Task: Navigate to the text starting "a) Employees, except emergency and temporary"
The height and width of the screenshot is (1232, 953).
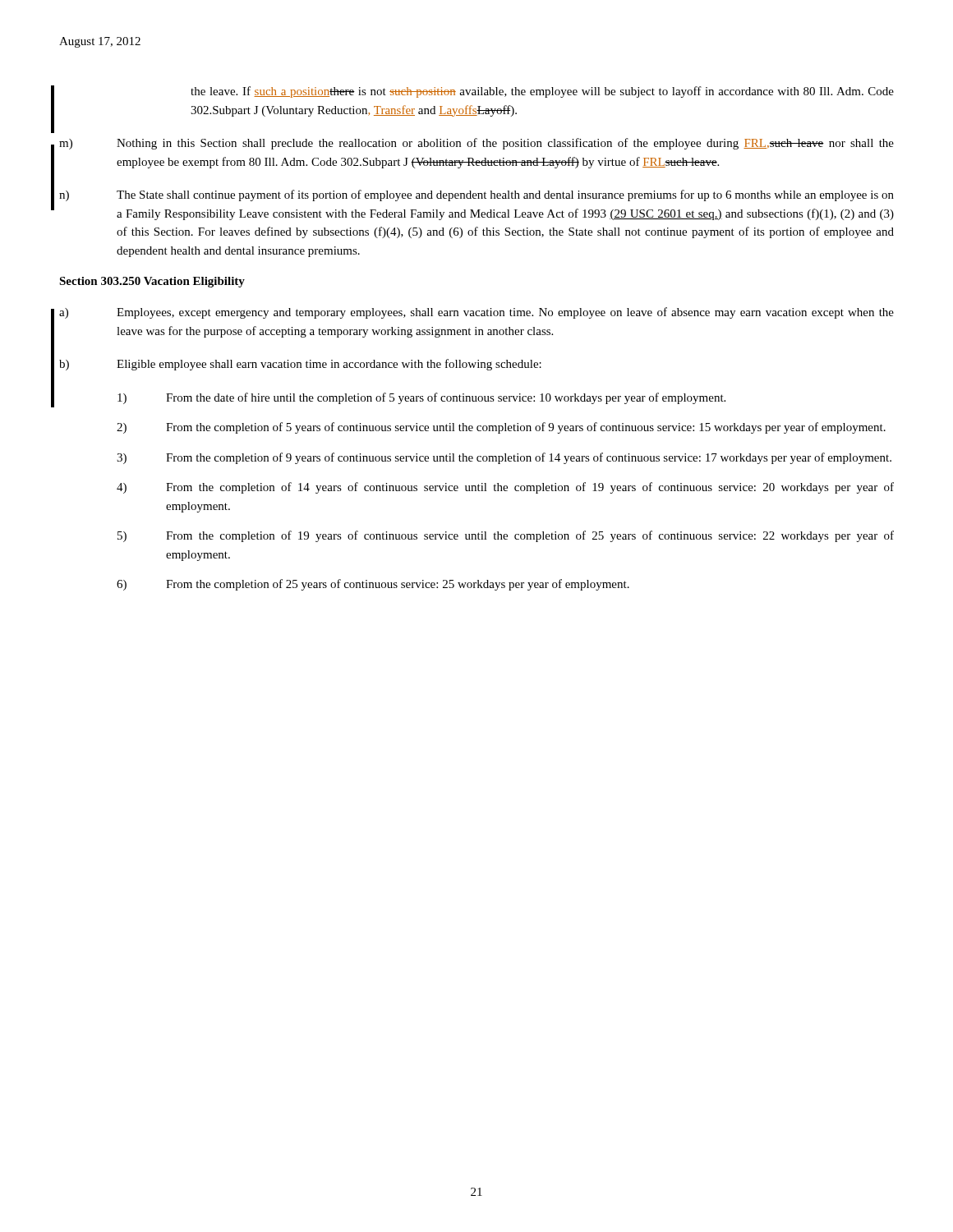Action: pos(476,322)
